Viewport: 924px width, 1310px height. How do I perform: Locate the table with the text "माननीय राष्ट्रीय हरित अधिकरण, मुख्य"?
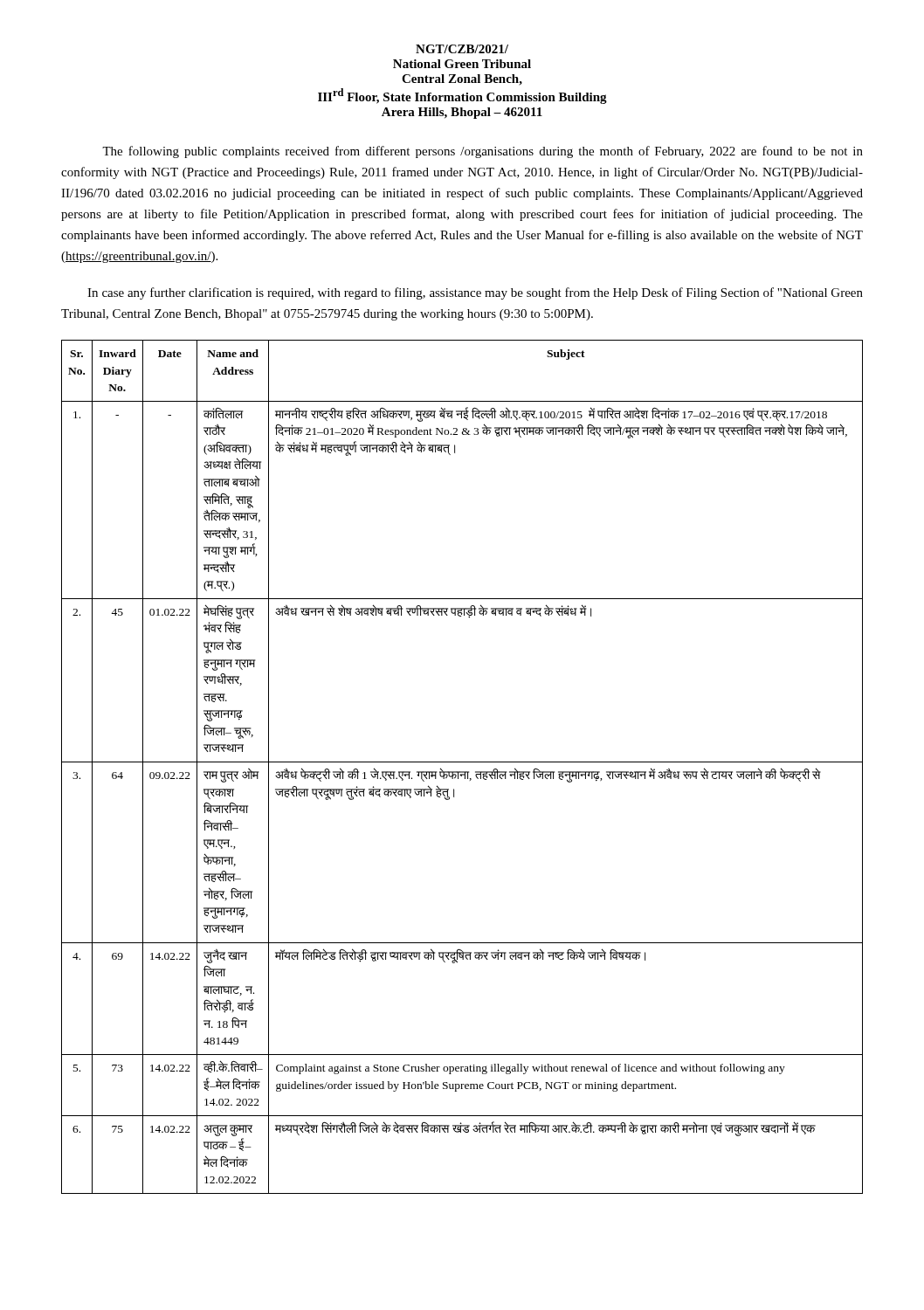click(462, 767)
